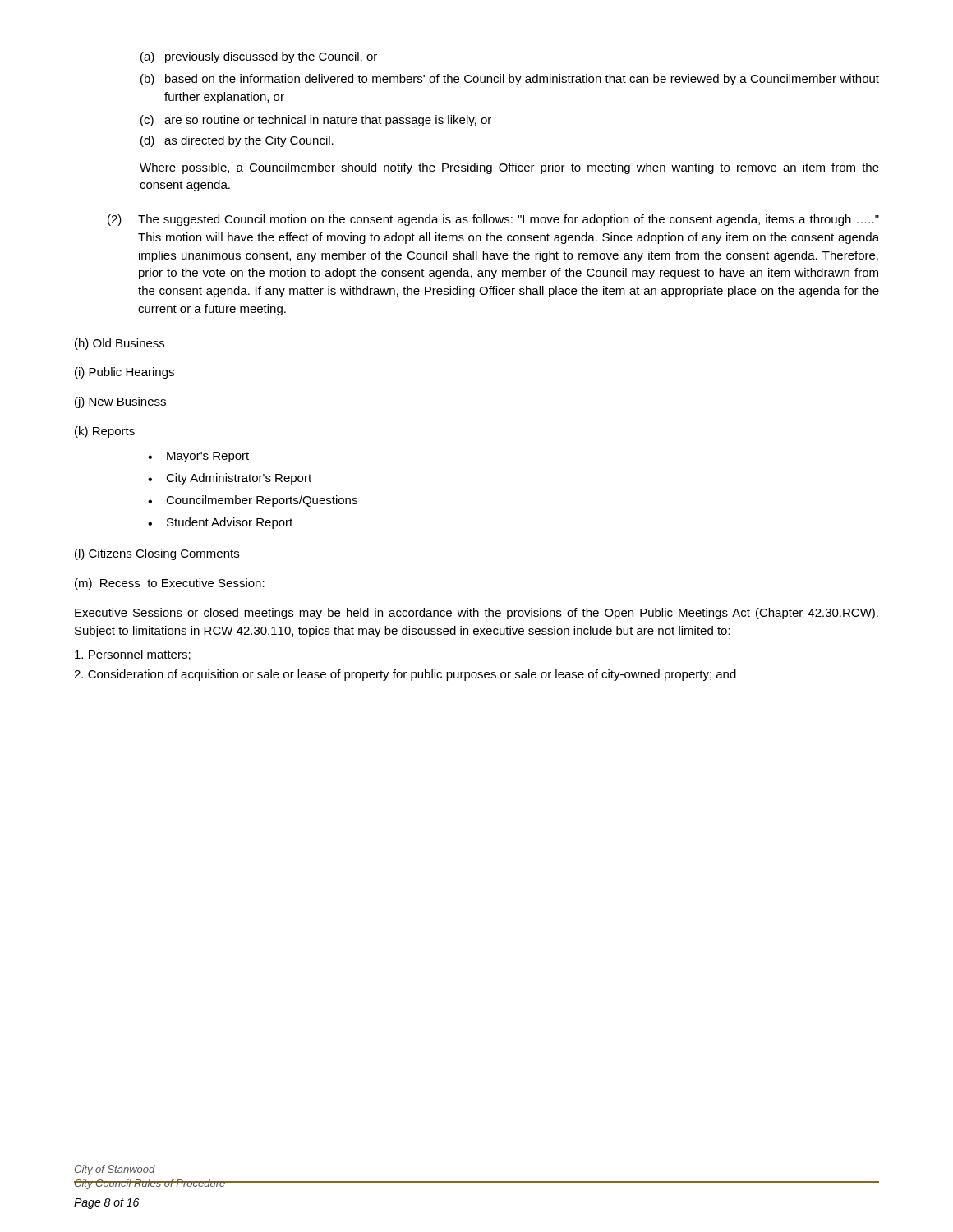Click on the passage starting "Where possible, a Councilmember should"

(509, 176)
